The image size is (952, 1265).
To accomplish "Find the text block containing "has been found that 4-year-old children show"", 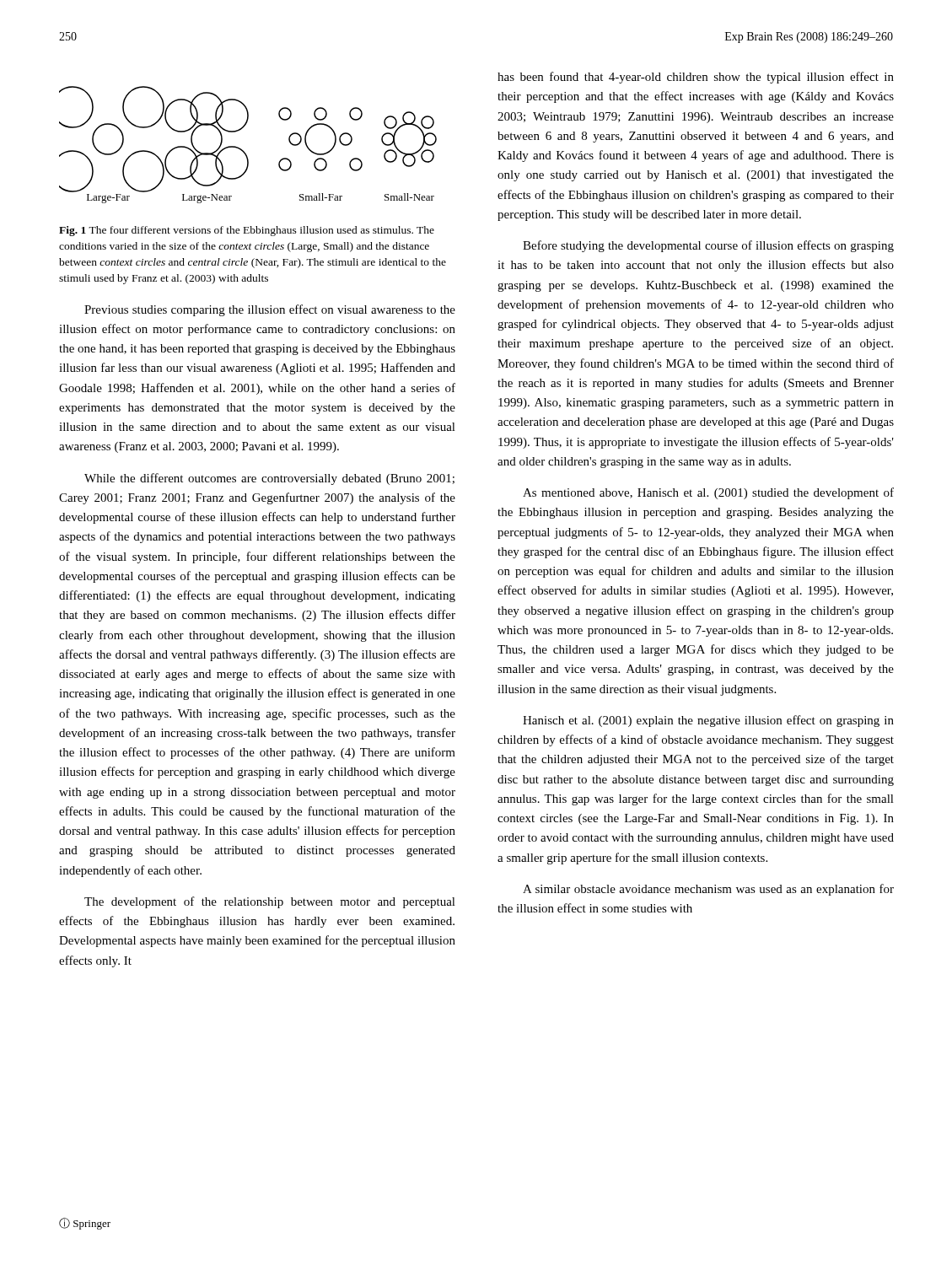I will pyautogui.click(x=696, y=145).
